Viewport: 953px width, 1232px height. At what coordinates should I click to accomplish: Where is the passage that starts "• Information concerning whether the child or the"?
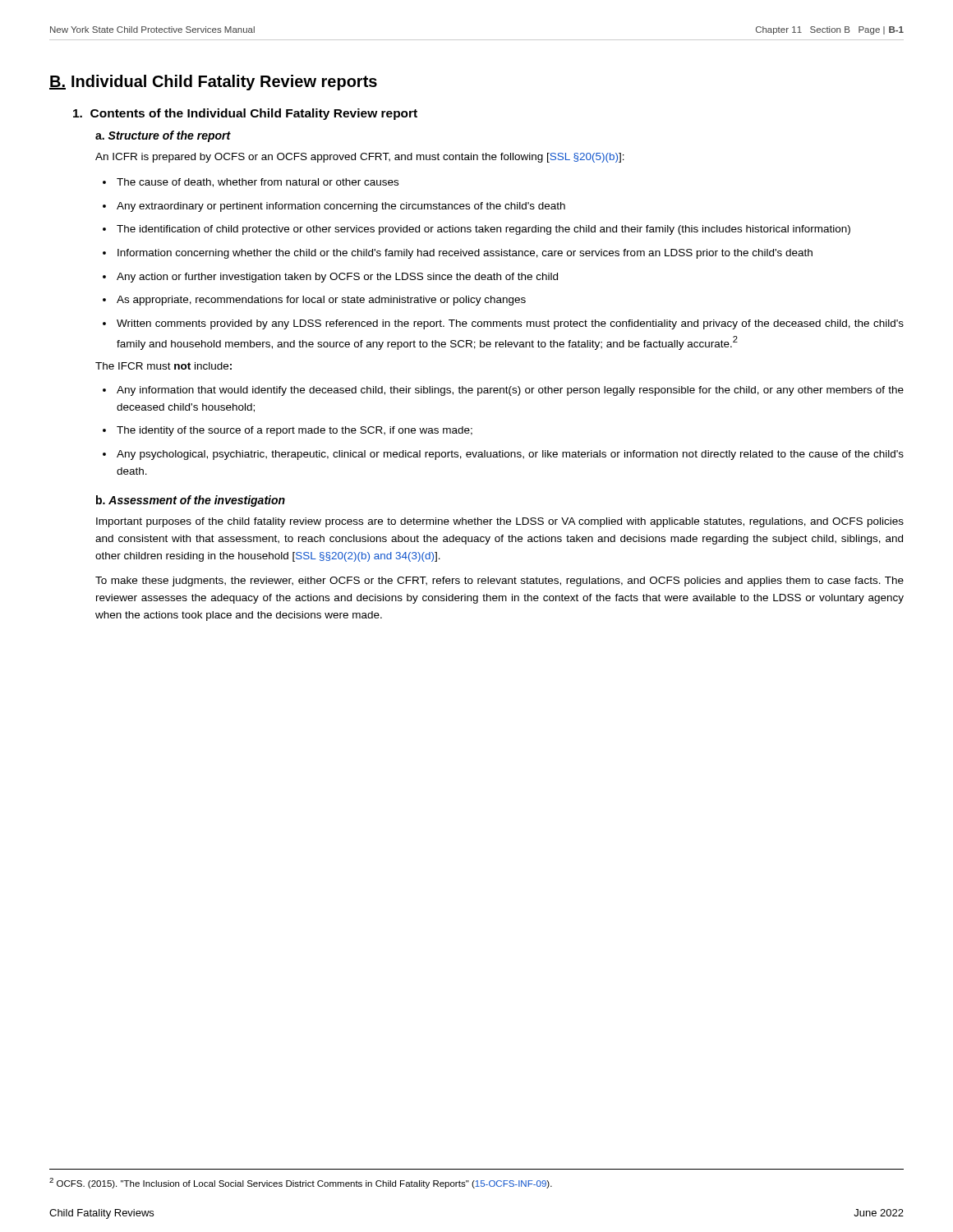[x=500, y=254]
